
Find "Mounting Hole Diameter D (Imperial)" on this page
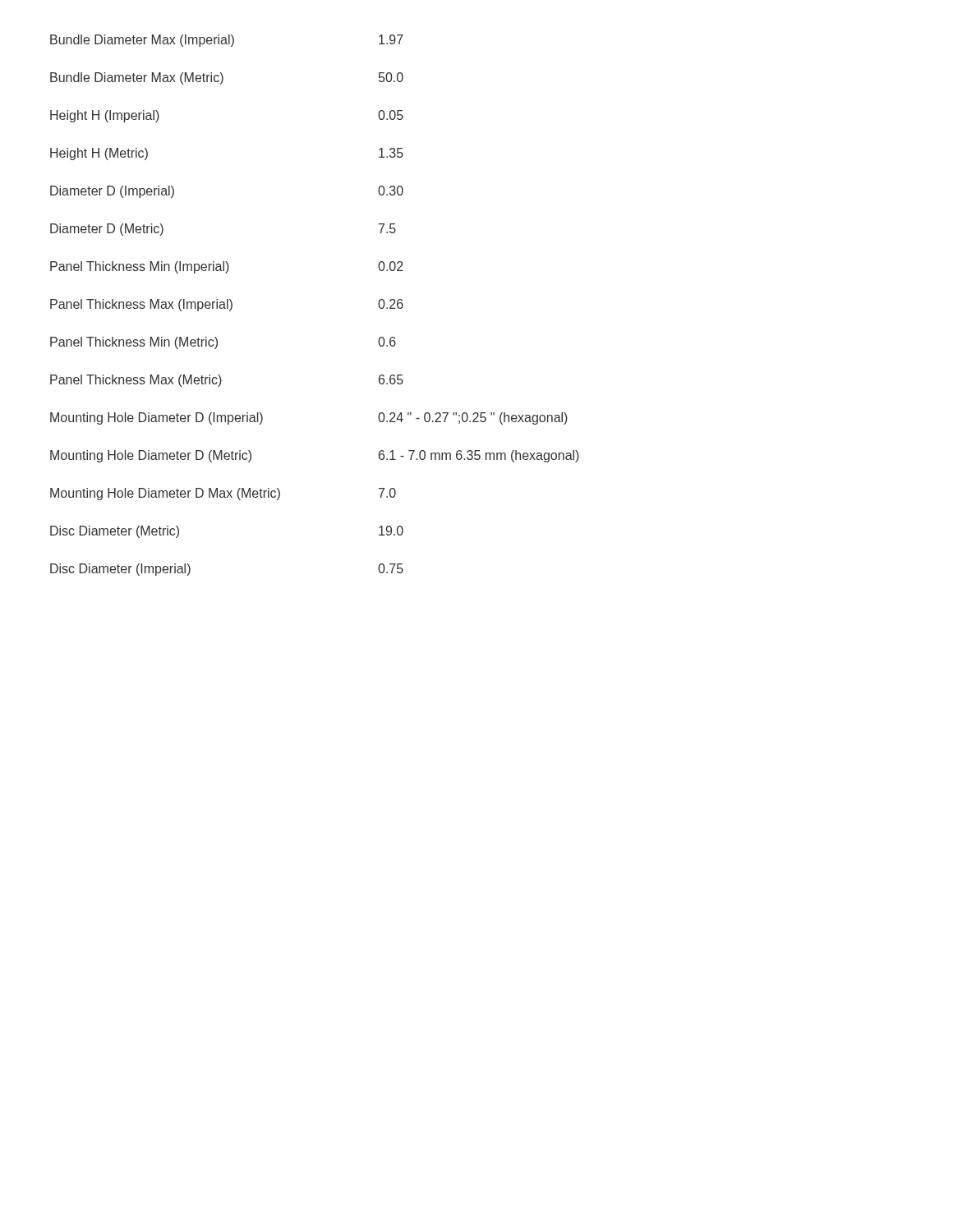point(156,418)
